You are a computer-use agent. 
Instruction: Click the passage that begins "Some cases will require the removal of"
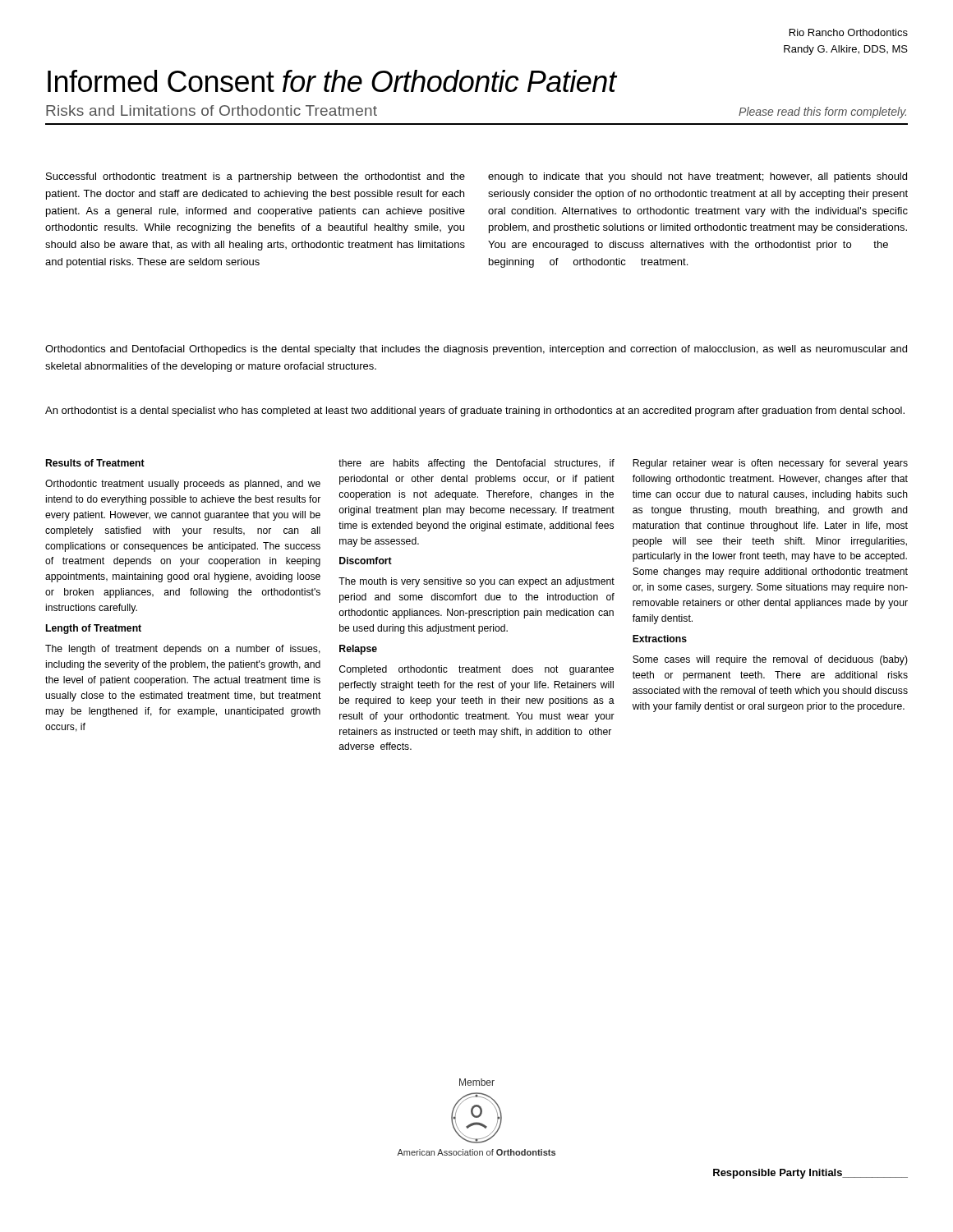(770, 683)
